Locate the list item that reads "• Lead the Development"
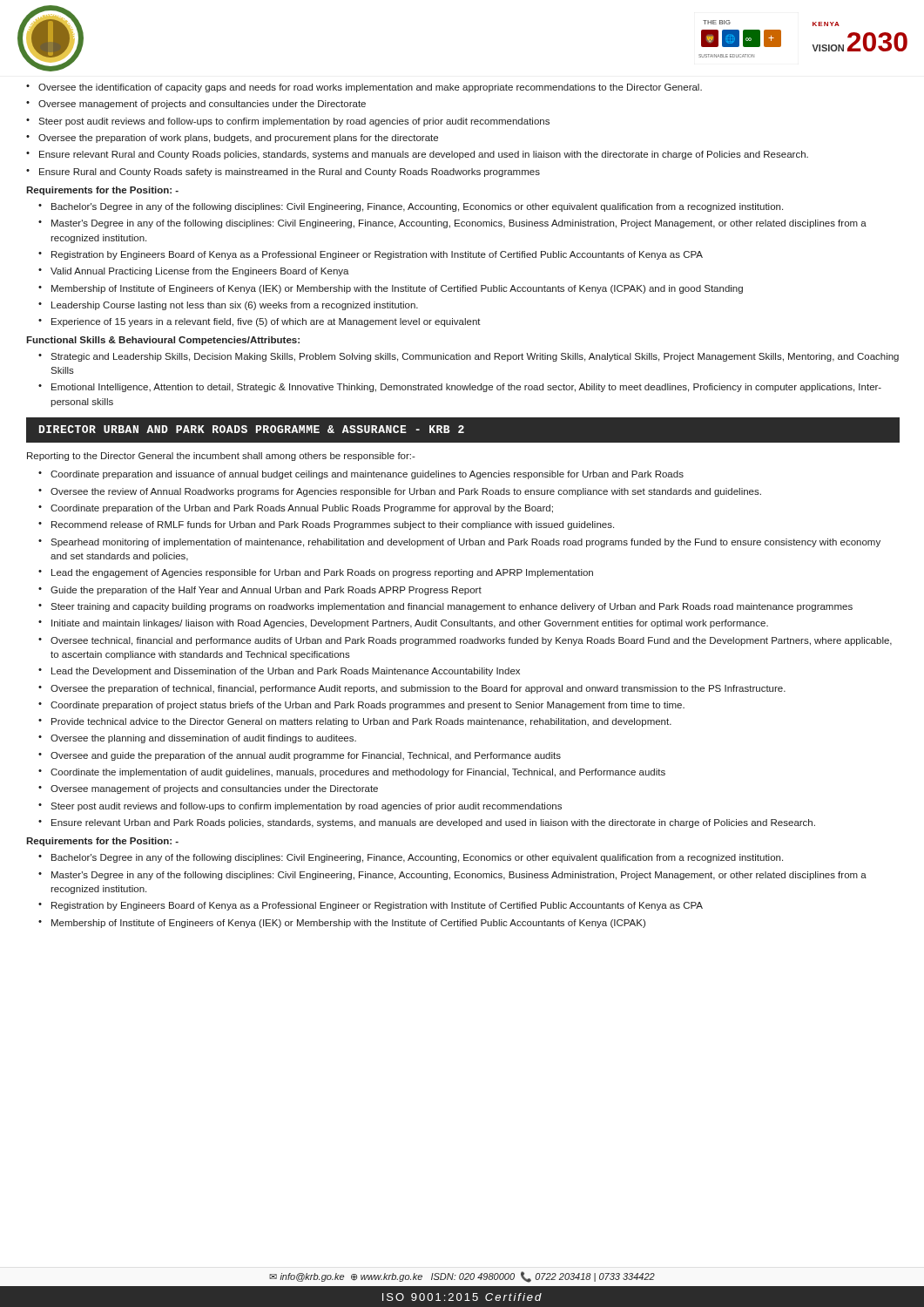 [x=469, y=671]
